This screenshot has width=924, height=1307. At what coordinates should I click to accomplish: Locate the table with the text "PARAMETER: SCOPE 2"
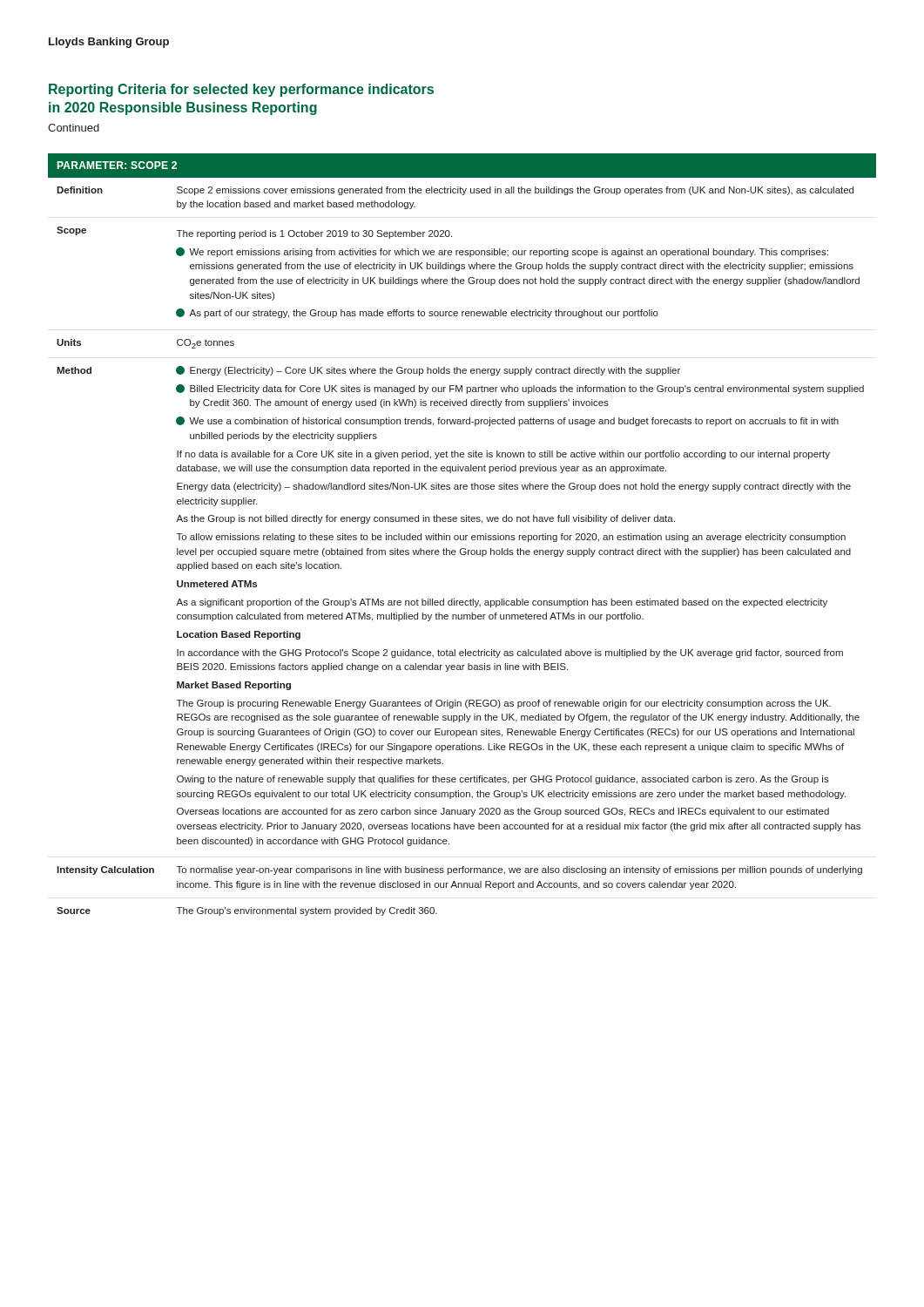[462, 538]
